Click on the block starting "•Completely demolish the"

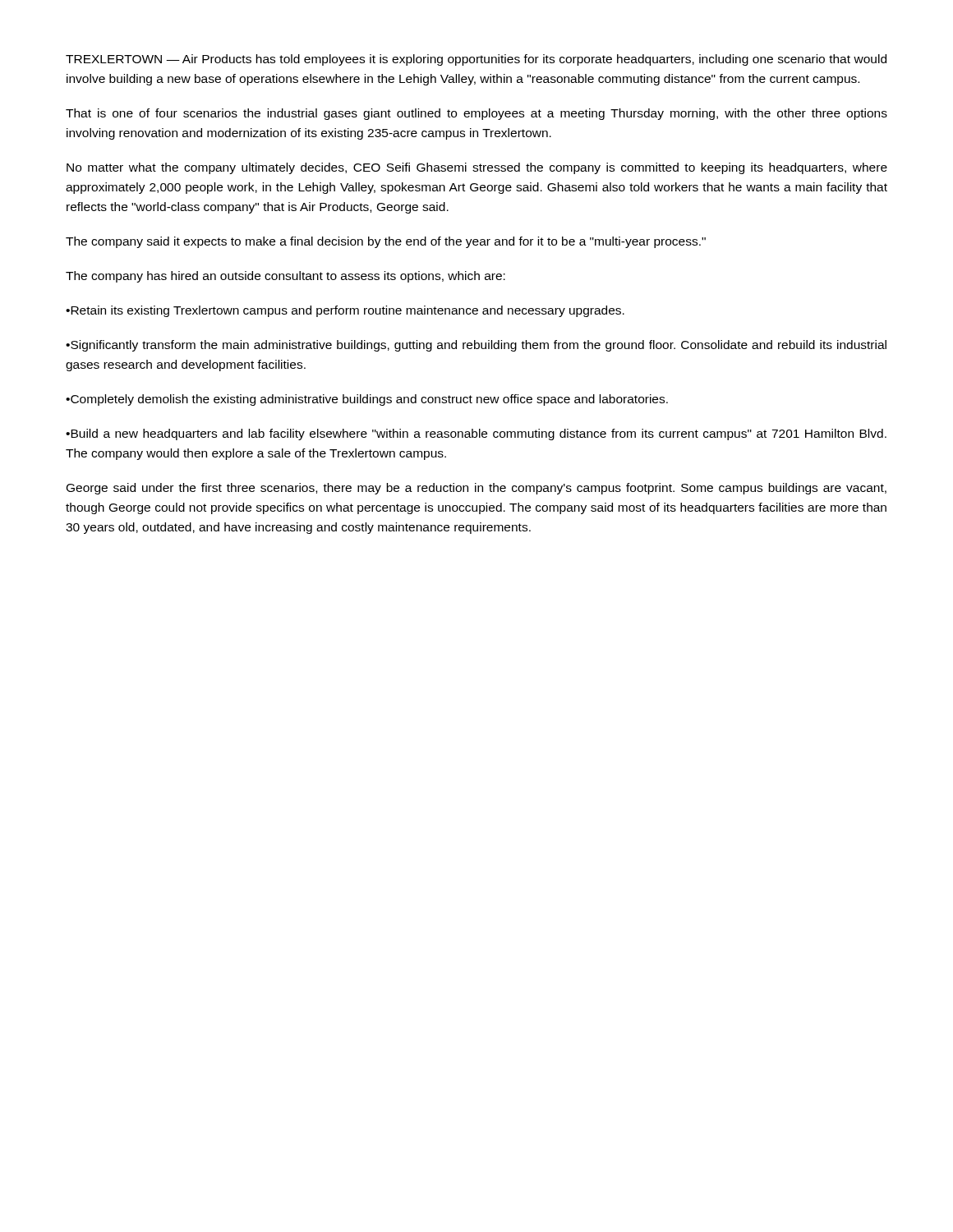click(367, 399)
